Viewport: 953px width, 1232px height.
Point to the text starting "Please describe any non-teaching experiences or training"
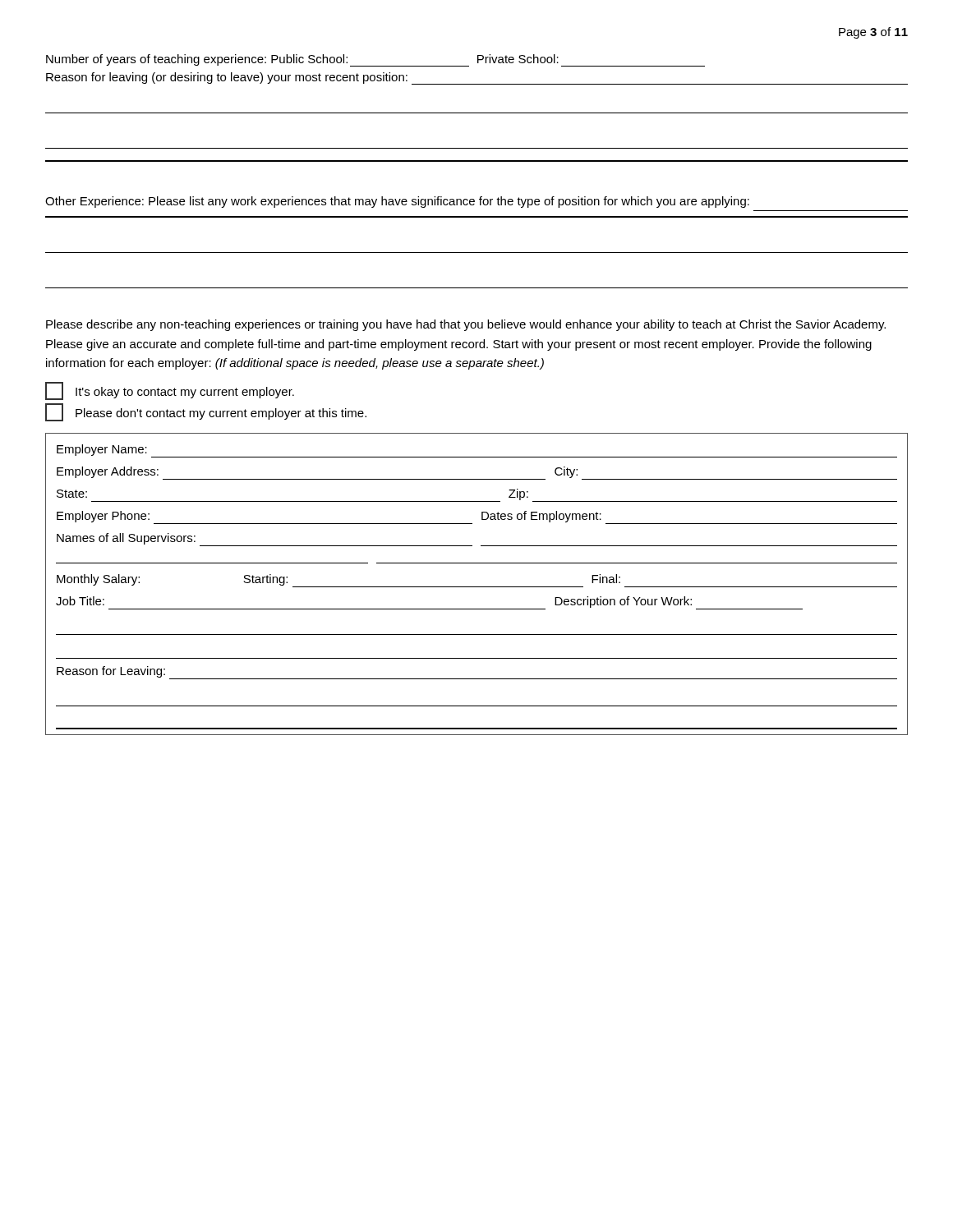[x=466, y=343]
